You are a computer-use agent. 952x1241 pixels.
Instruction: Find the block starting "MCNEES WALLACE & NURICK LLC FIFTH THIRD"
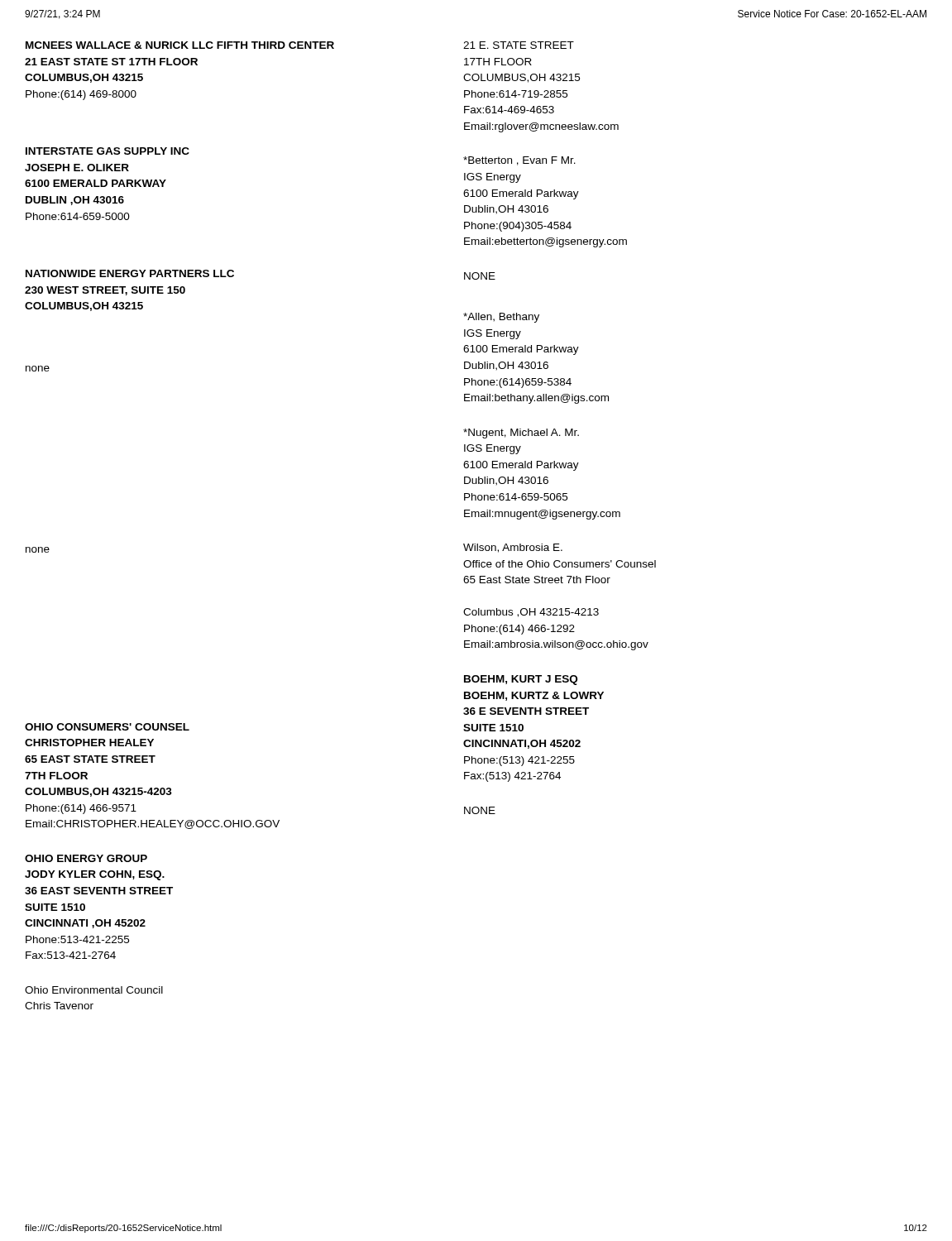tap(180, 45)
